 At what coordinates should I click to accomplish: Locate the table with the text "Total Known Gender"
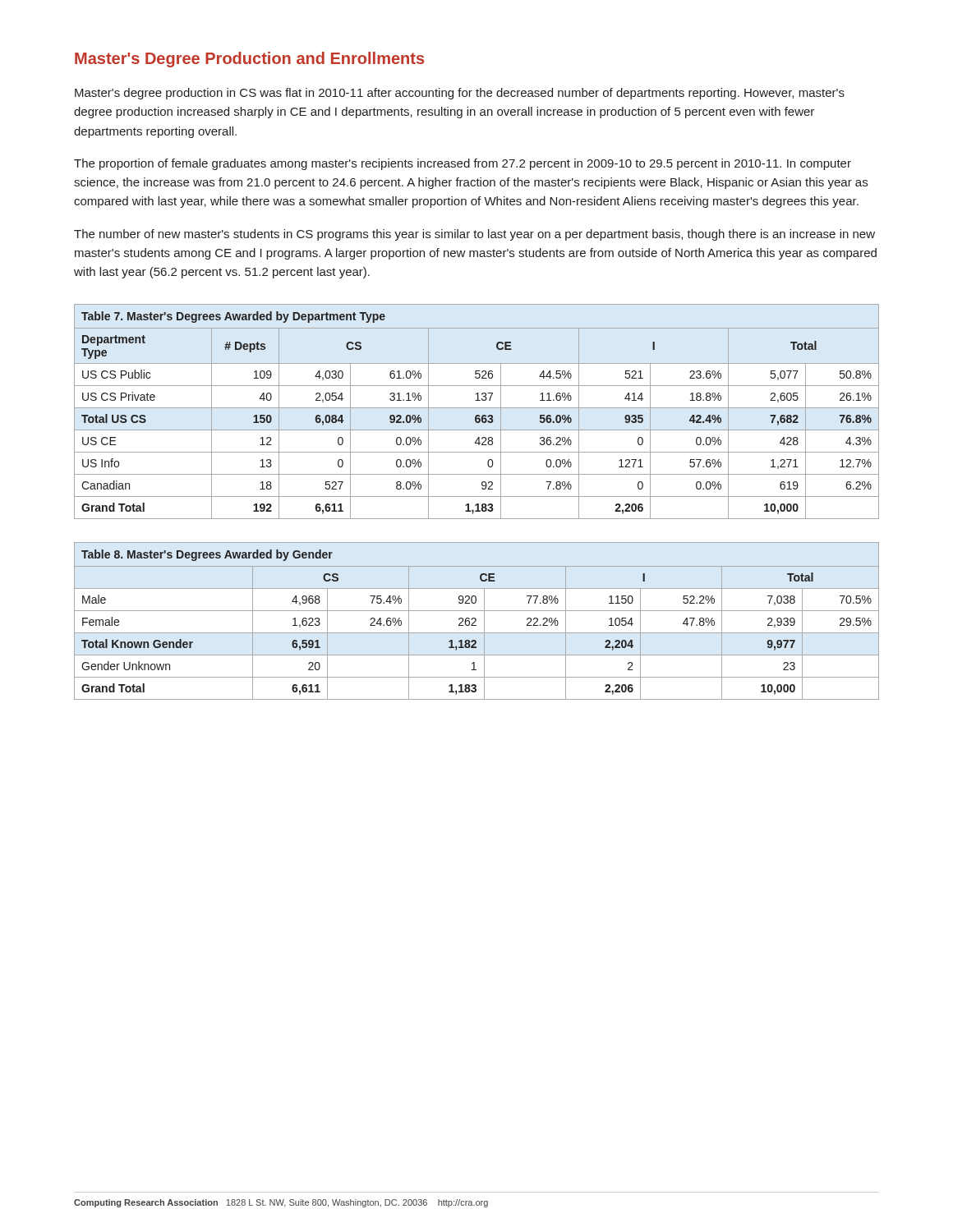[x=476, y=621]
